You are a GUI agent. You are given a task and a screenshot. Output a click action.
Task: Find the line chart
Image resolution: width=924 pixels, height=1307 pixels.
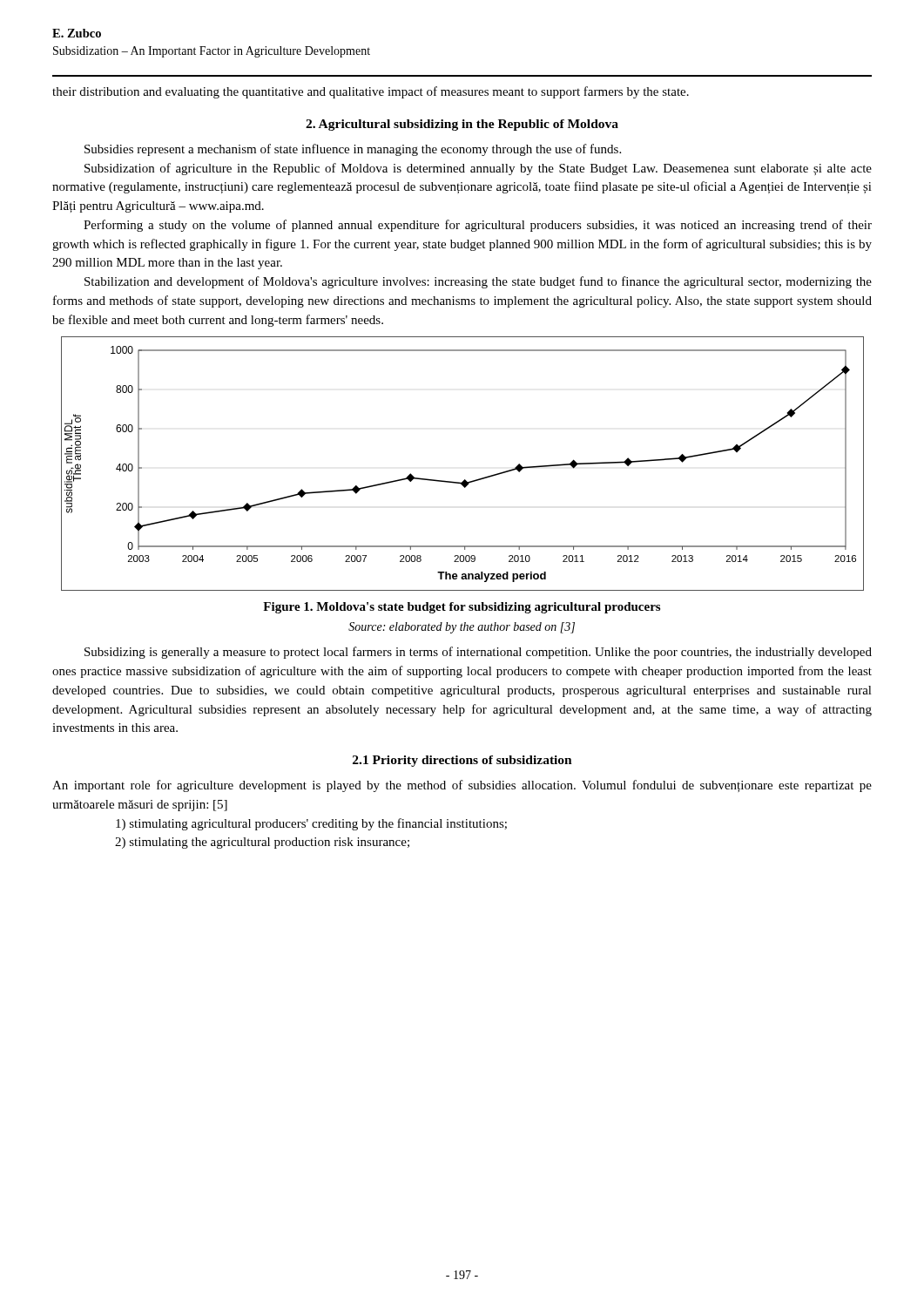point(462,465)
